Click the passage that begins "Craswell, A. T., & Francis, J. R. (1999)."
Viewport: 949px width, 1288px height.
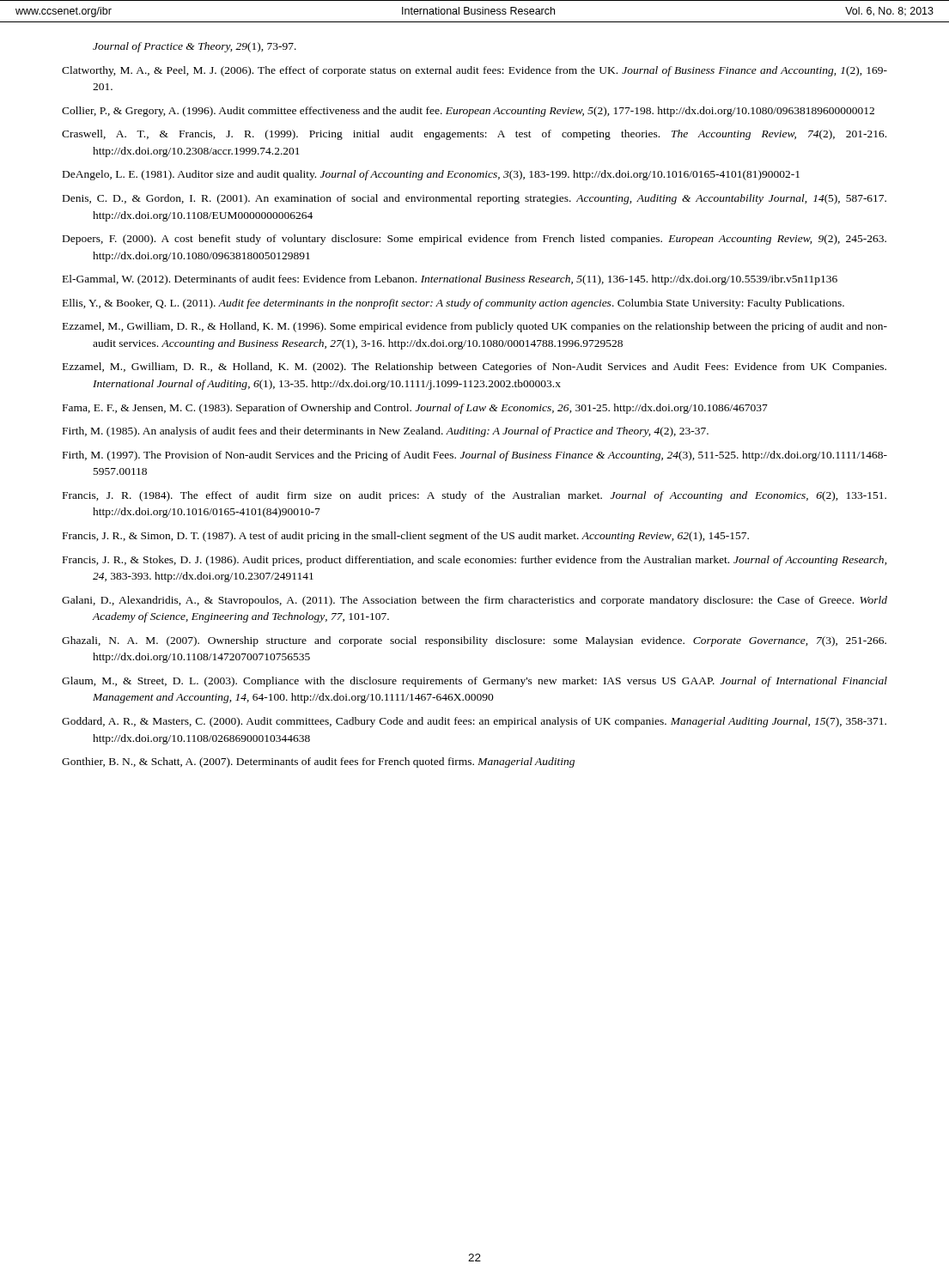[474, 142]
